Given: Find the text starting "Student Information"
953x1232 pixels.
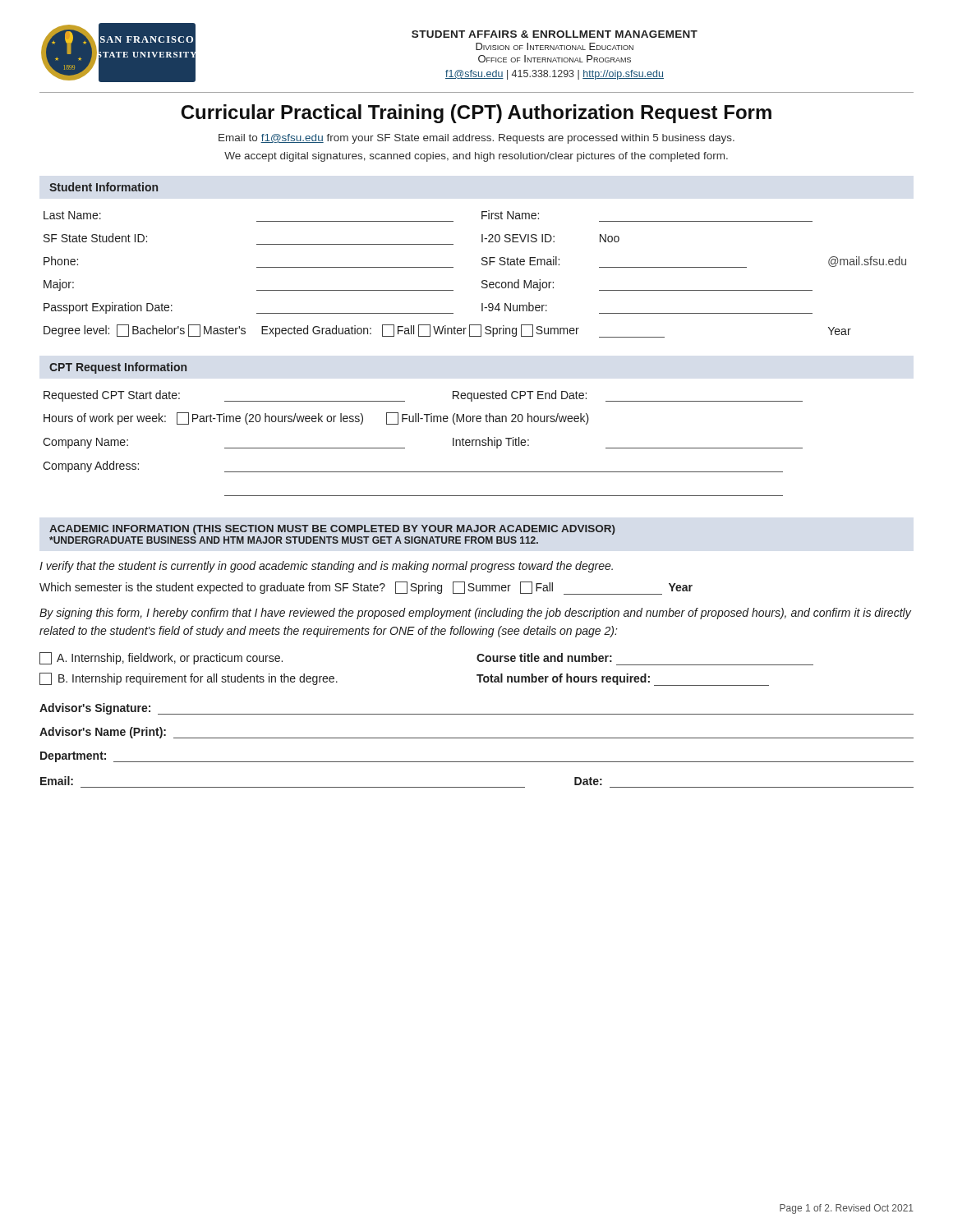Looking at the screenshot, I should tap(104, 187).
